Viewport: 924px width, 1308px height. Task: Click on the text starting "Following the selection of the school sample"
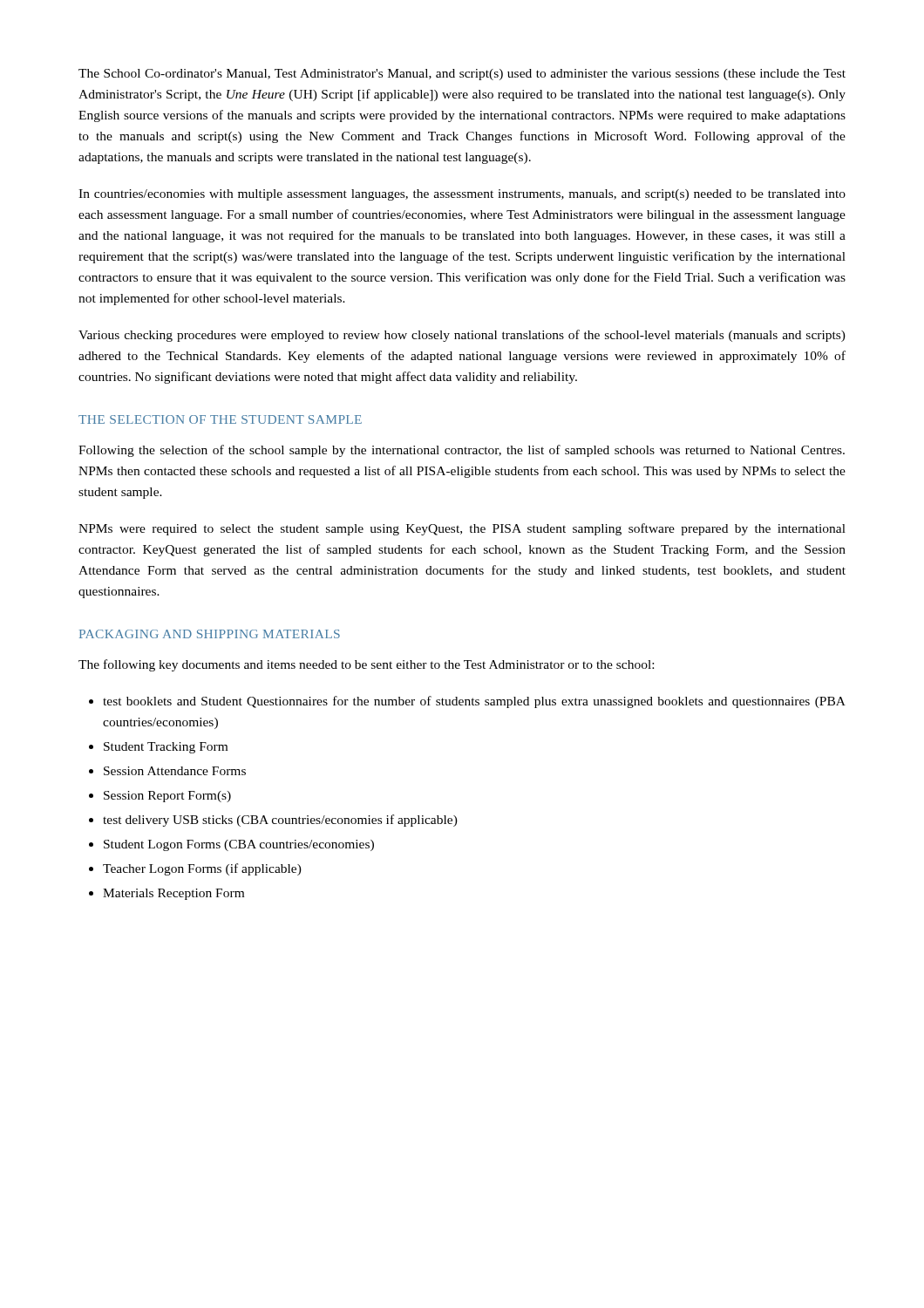(462, 471)
